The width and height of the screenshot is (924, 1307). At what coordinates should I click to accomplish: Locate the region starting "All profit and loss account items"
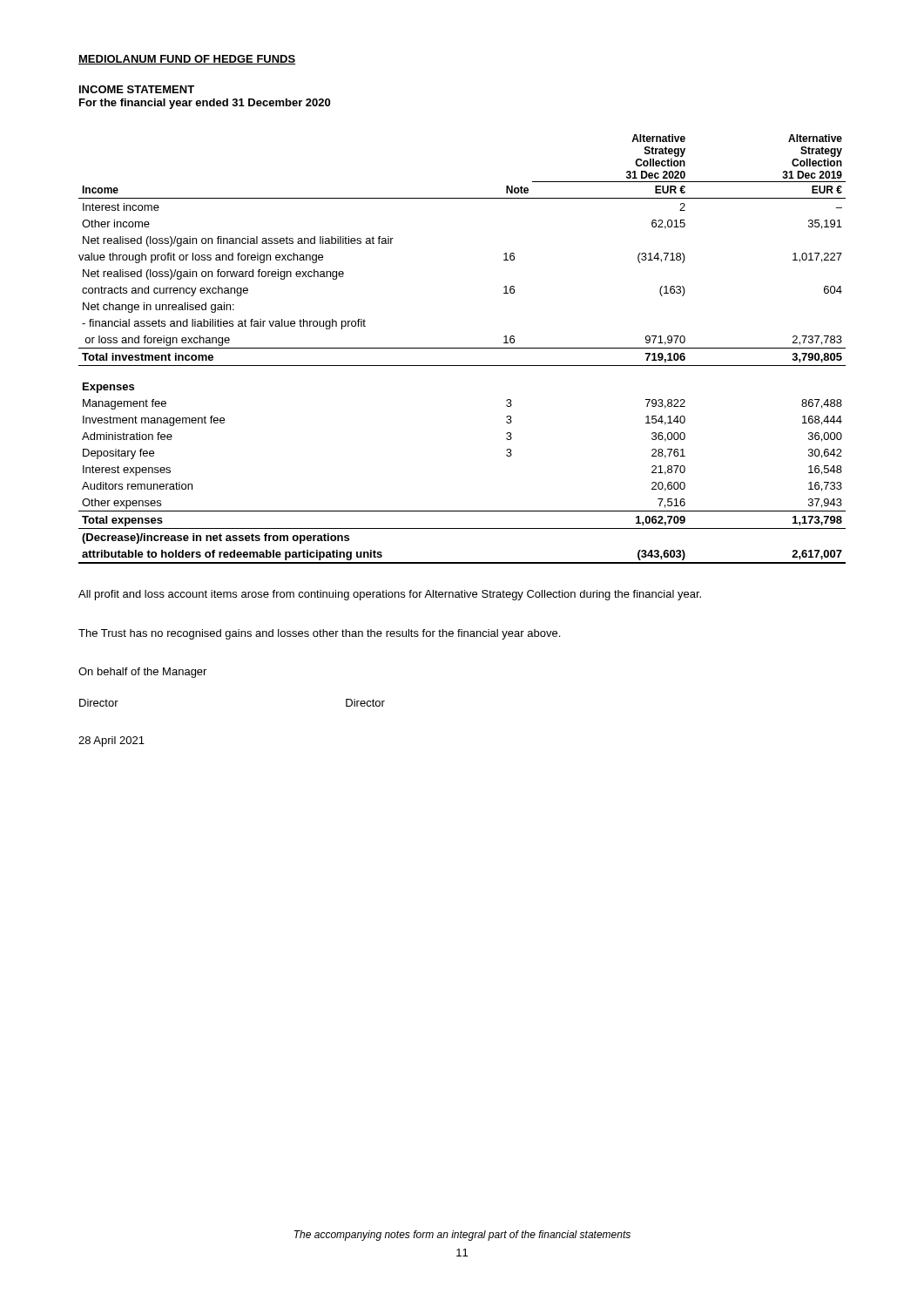click(x=390, y=594)
